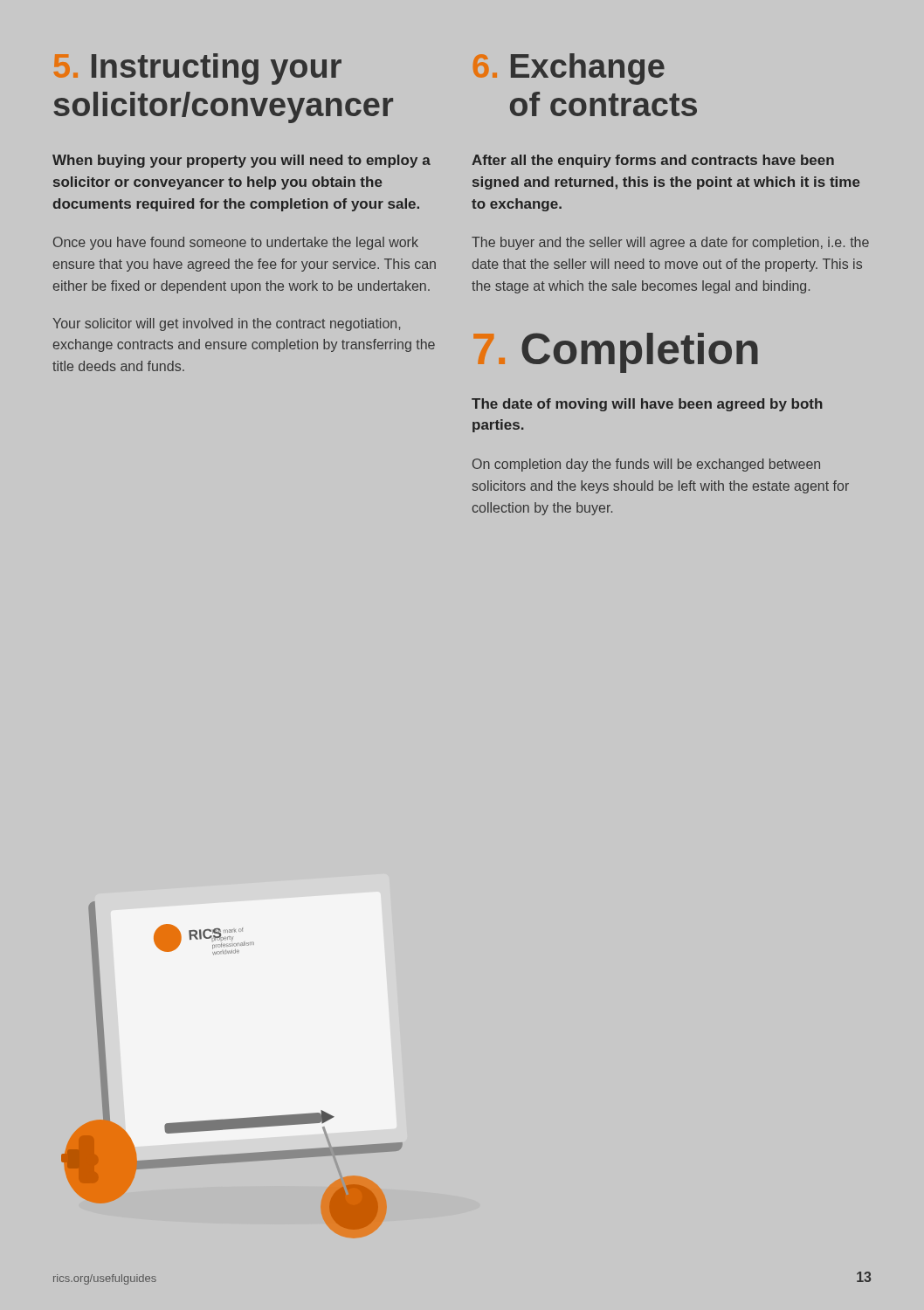Image resolution: width=924 pixels, height=1310 pixels.
Task: Where is the passage that starts "Your solicitor will"?
Action: (244, 345)
